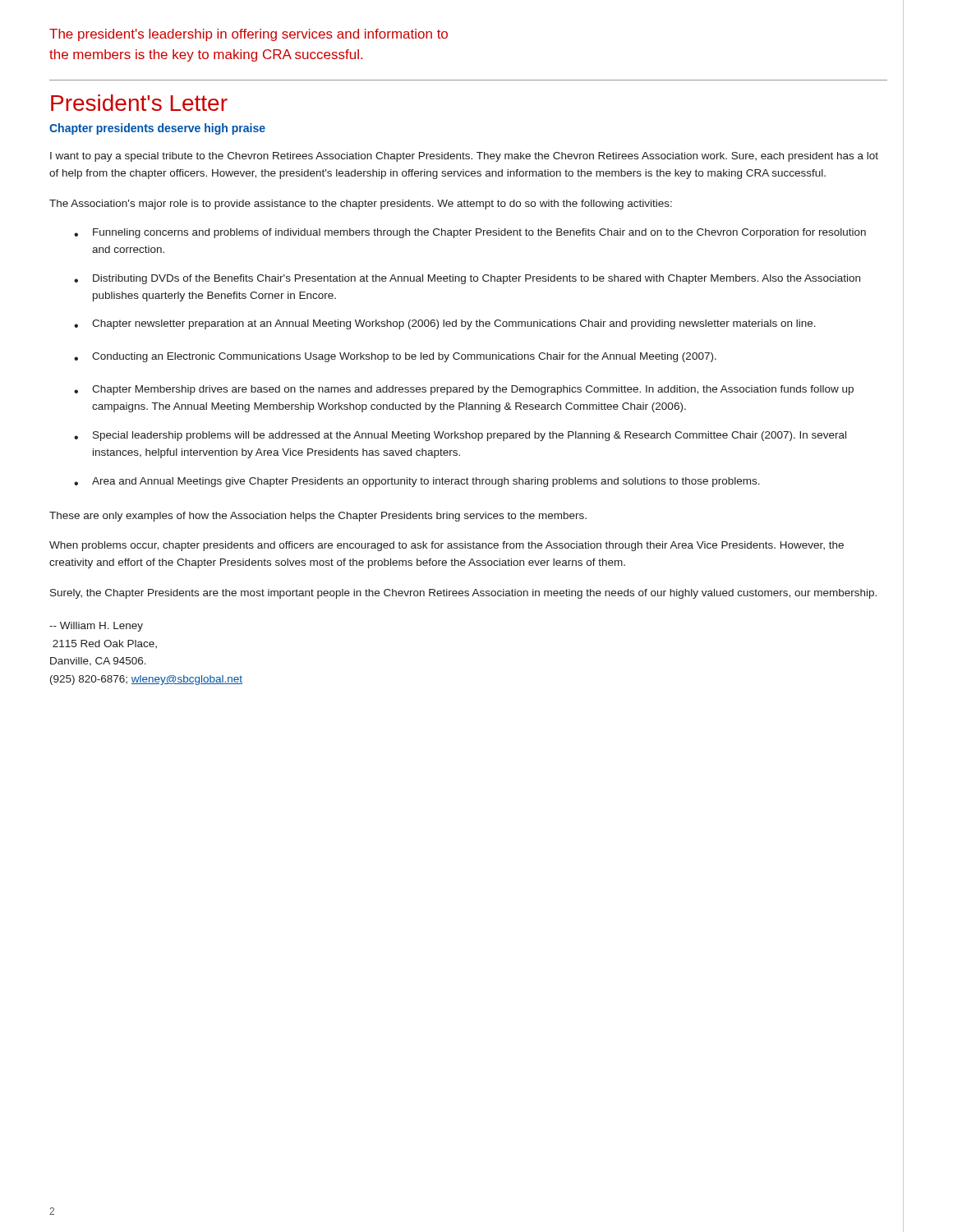Image resolution: width=953 pixels, height=1232 pixels.
Task: Find the element starting "The Association's major role is to provide assistance"
Action: [361, 203]
